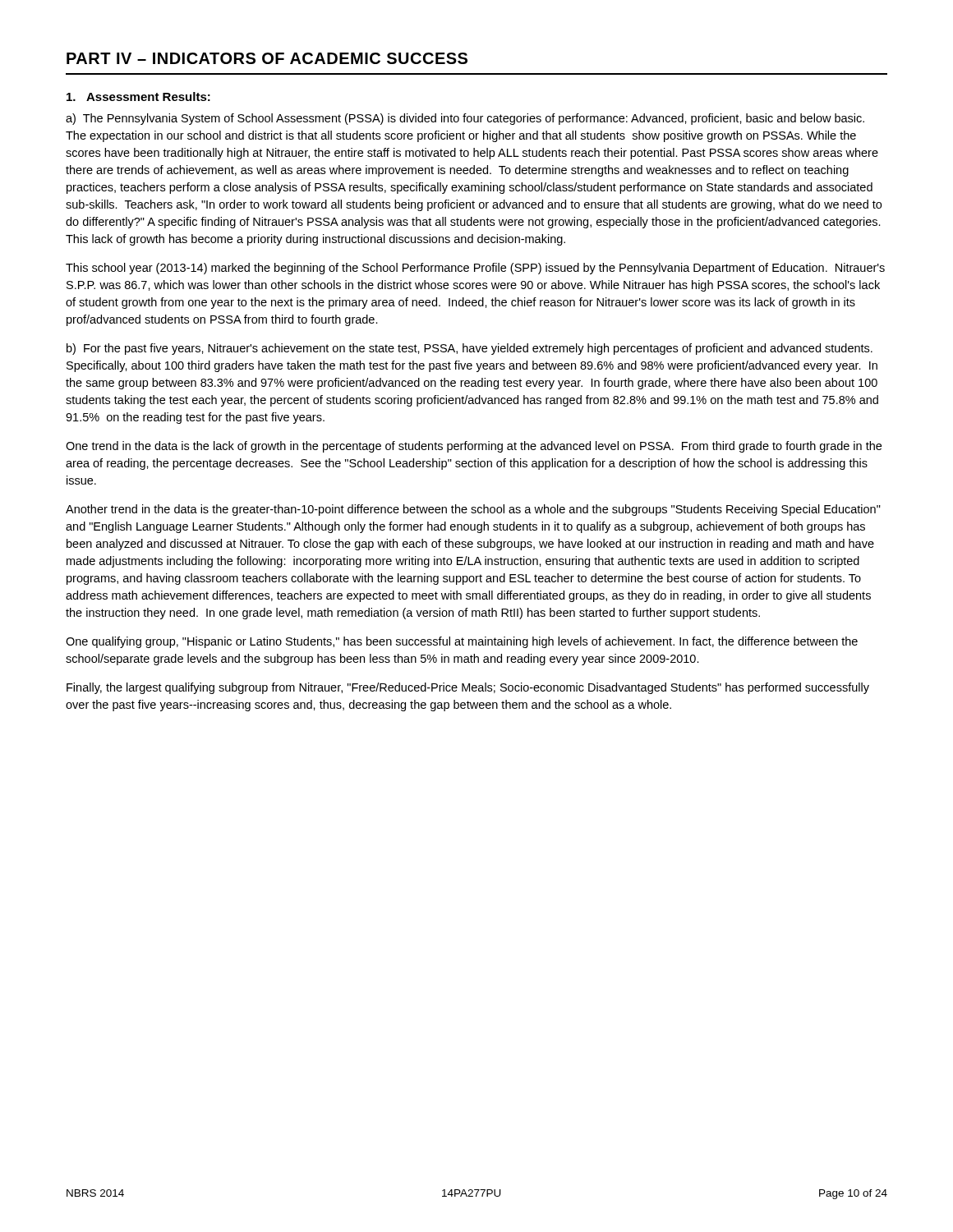953x1232 pixels.
Task: Find the passage starting "b) For the past five"
Action: coord(472,383)
